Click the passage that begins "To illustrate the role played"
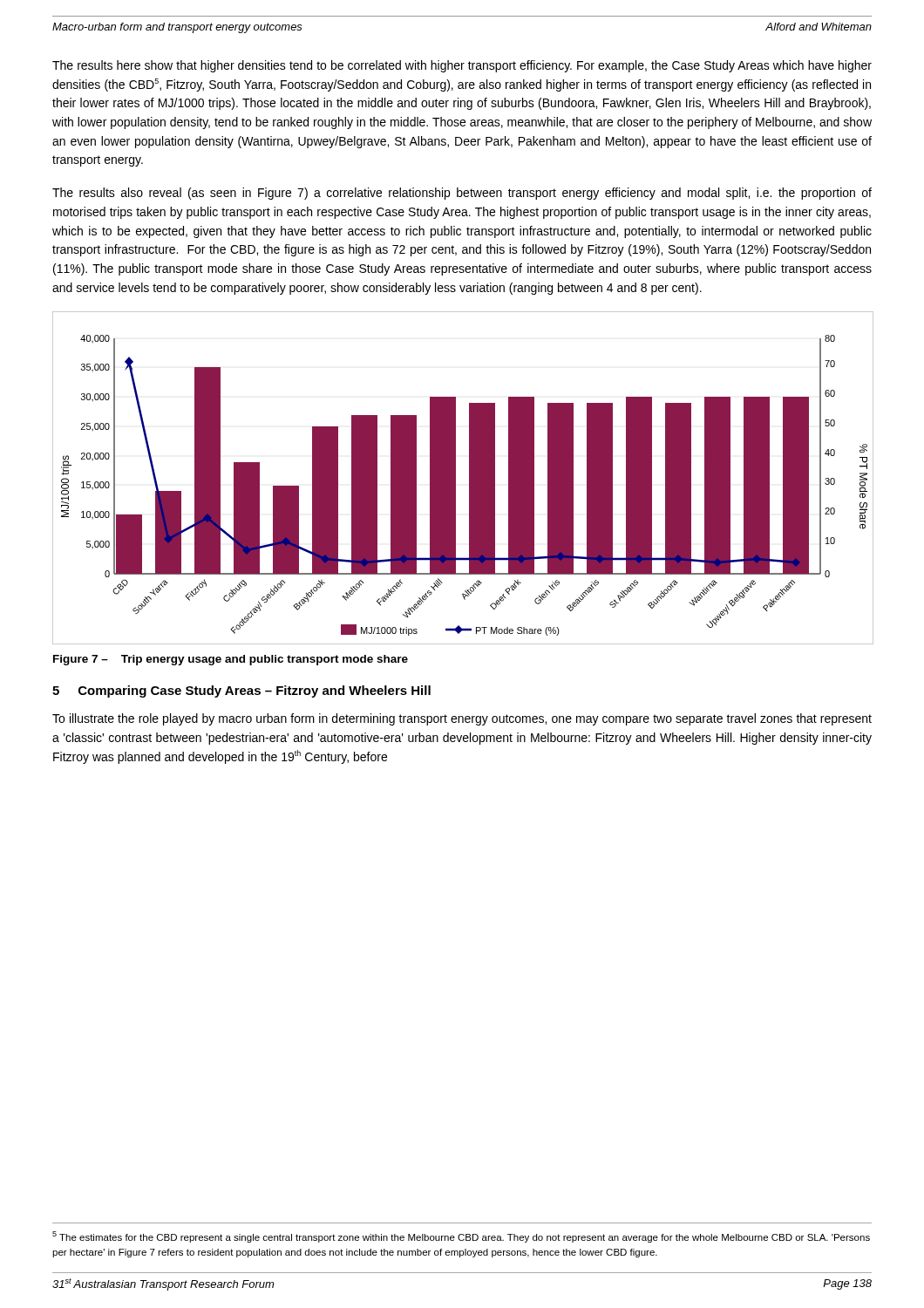This screenshot has width=924, height=1308. point(462,738)
